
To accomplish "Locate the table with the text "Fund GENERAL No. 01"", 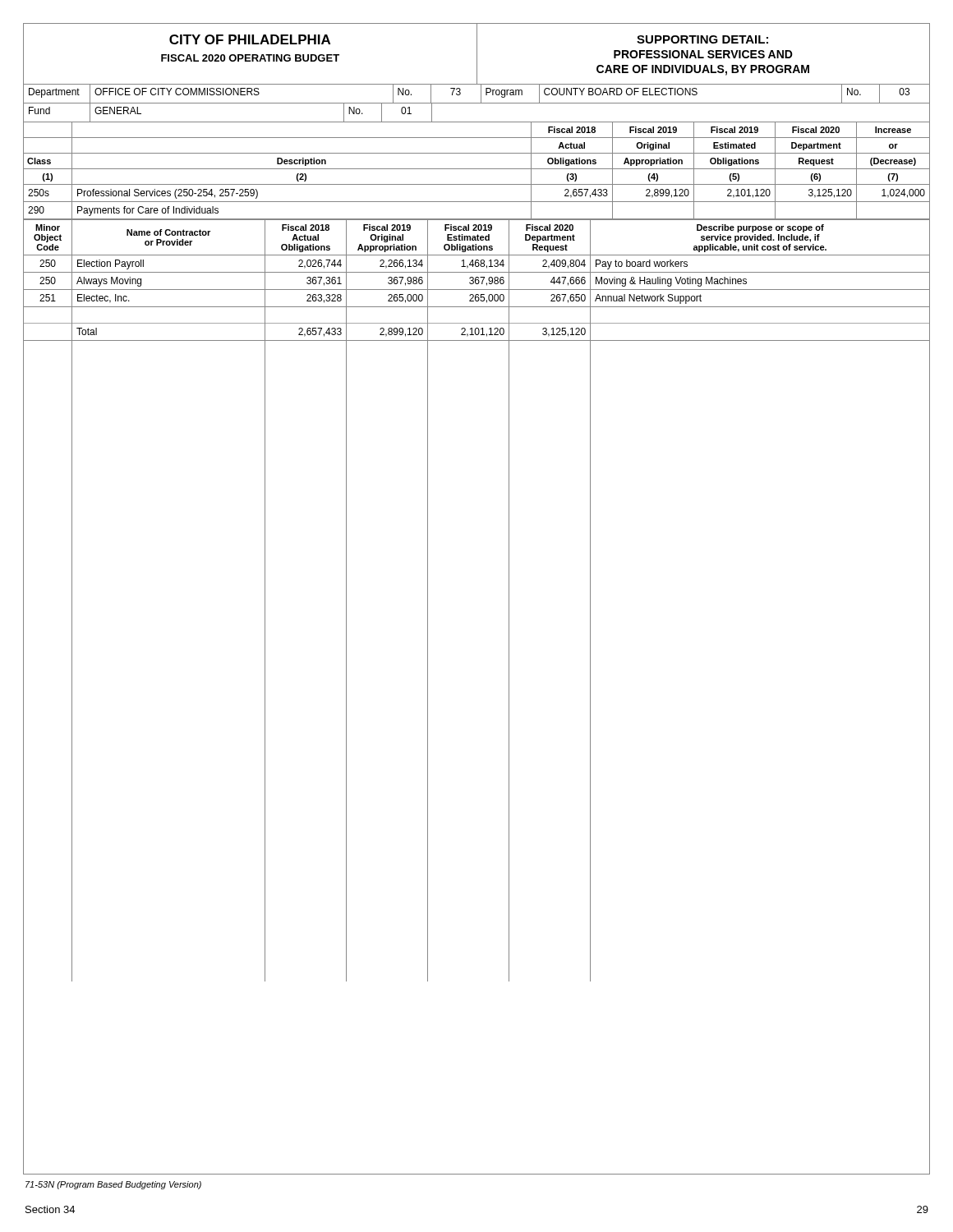I will (x=476, y=113).
